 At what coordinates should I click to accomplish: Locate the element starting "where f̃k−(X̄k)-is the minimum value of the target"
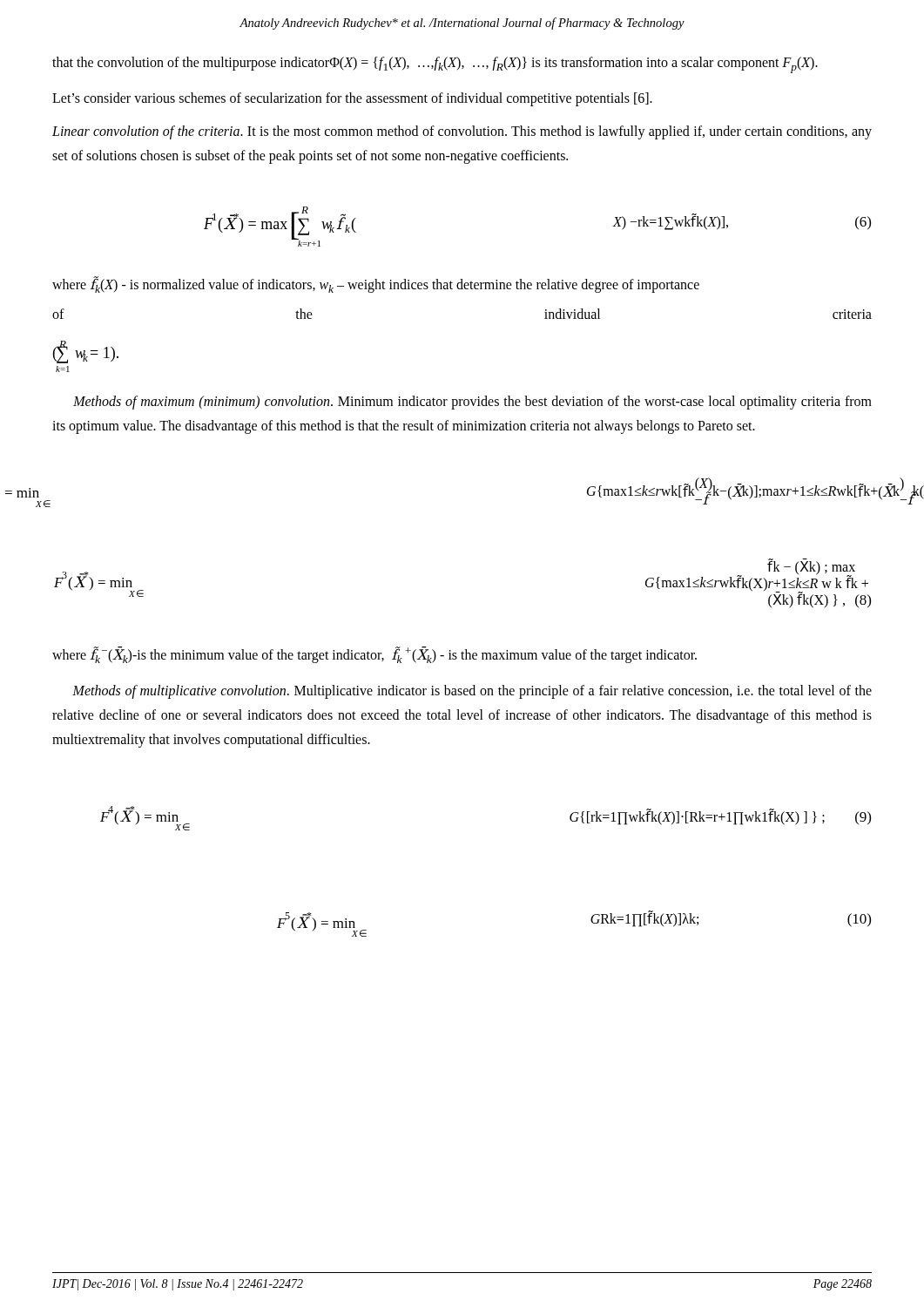[375, 655]
